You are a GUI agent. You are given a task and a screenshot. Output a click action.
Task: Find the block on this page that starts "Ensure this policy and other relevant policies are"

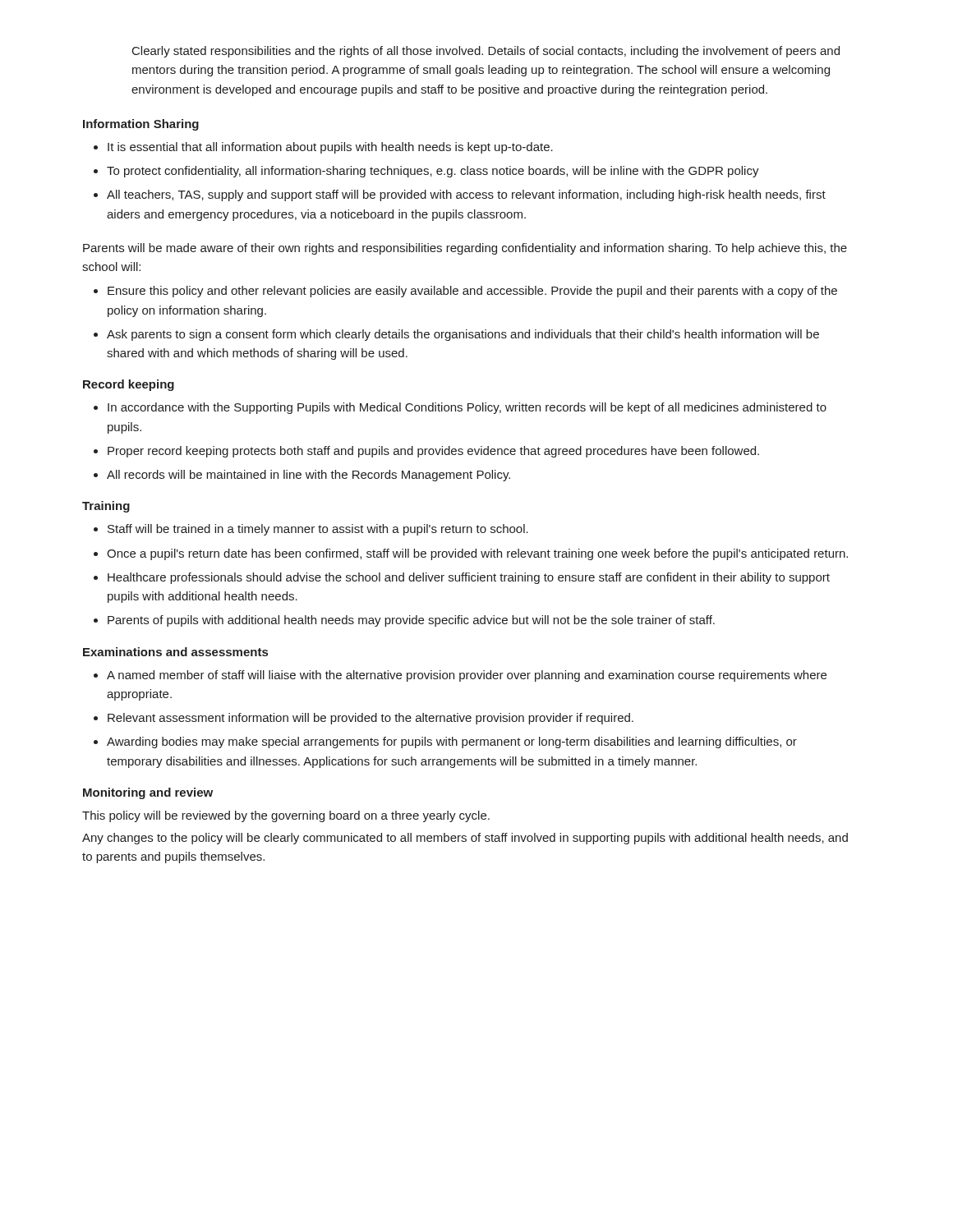(x=472, y=300)
